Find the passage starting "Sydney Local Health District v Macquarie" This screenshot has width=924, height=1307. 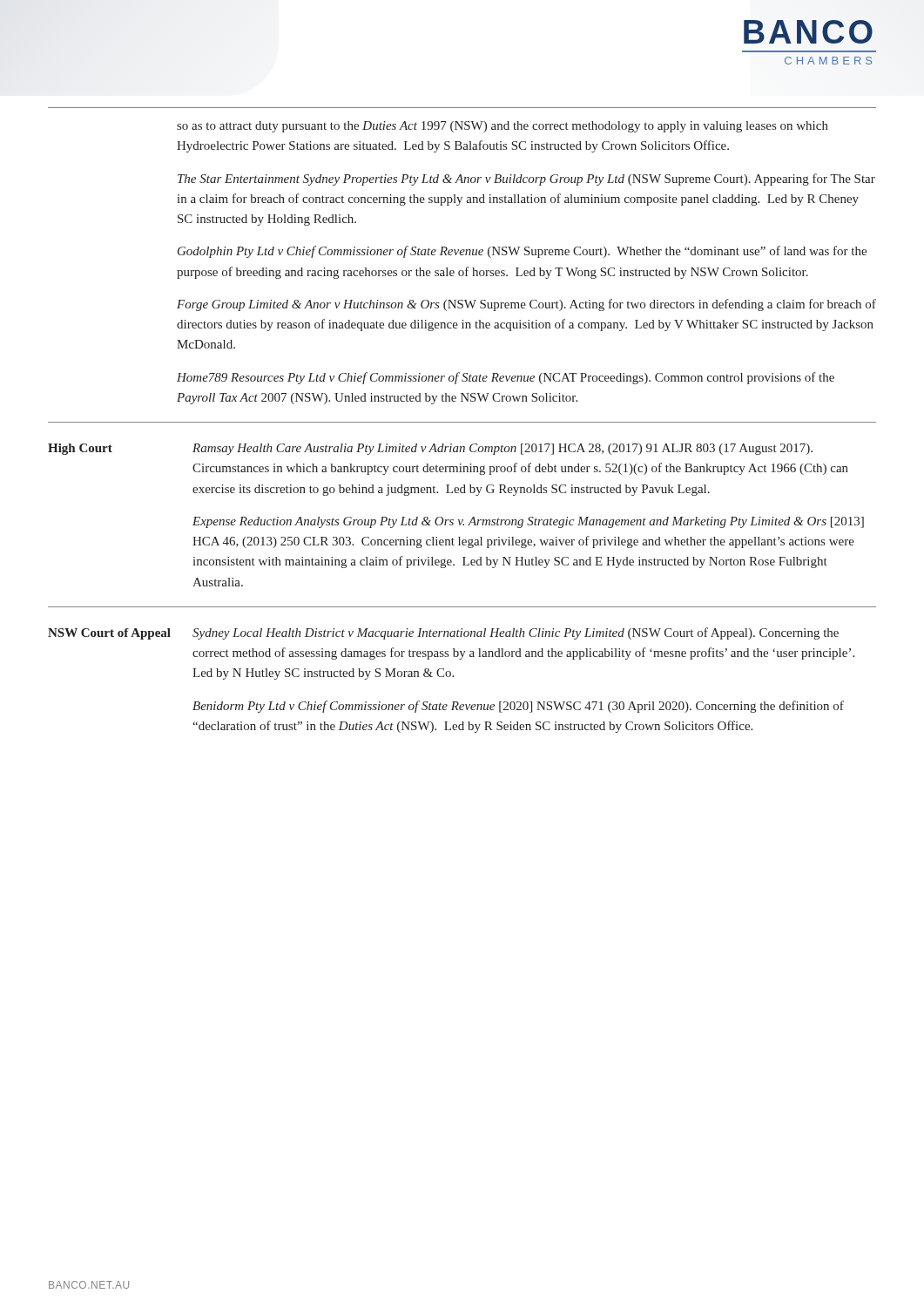click(526, 653)
